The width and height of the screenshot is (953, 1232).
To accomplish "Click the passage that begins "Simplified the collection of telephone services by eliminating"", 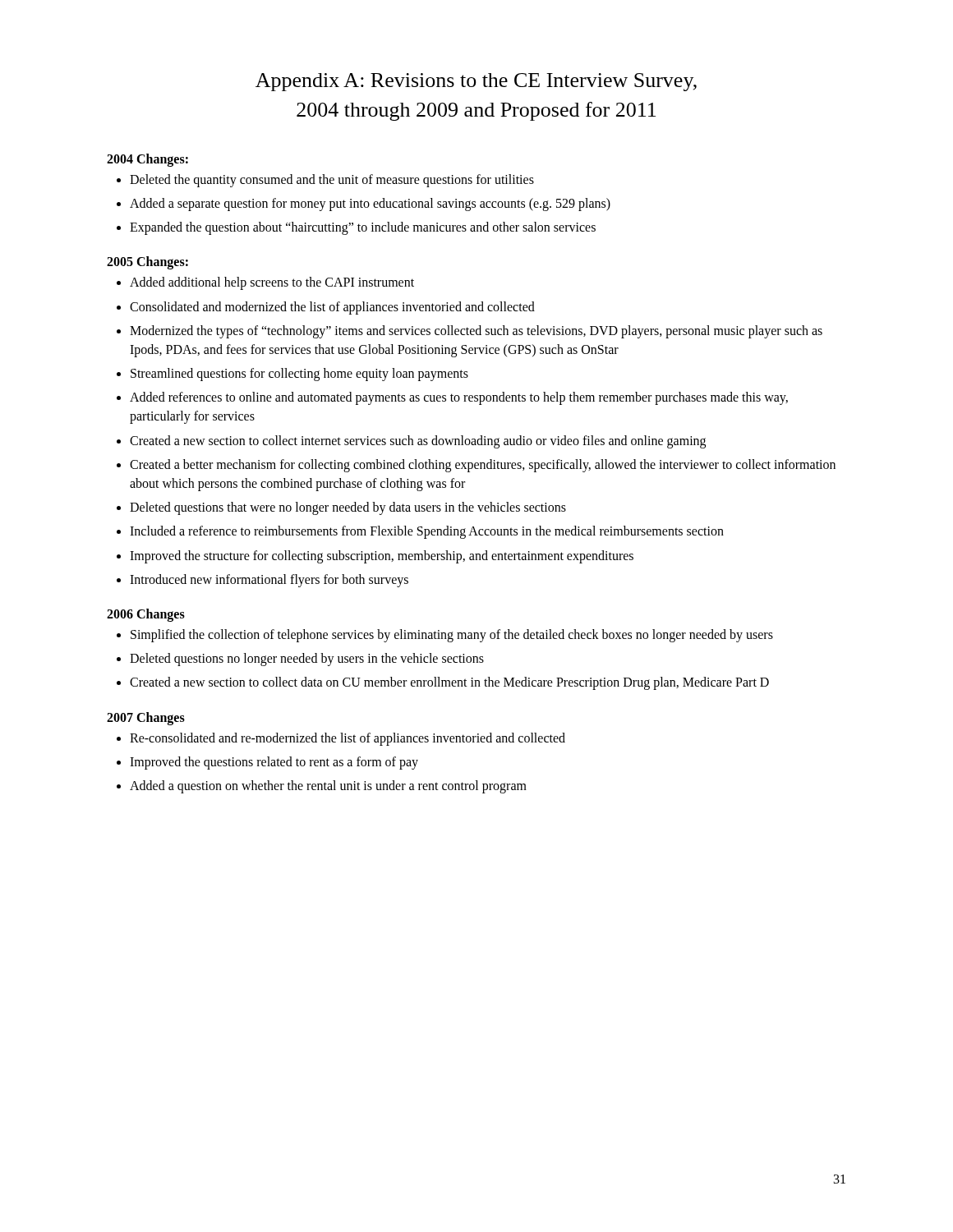I will (x=451, y=634).
